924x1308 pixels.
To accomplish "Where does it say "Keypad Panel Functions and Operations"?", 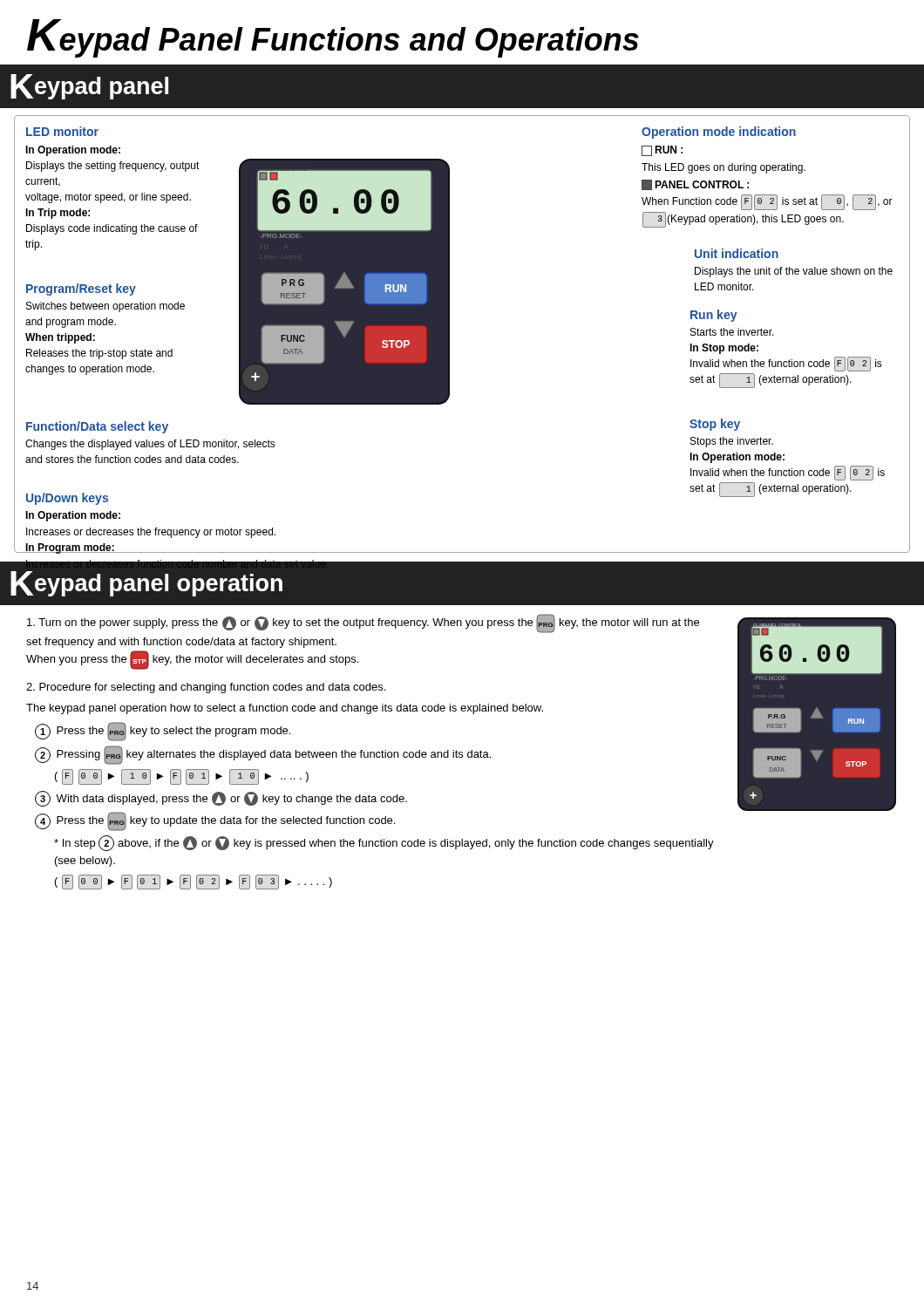I will coord(333,34).
